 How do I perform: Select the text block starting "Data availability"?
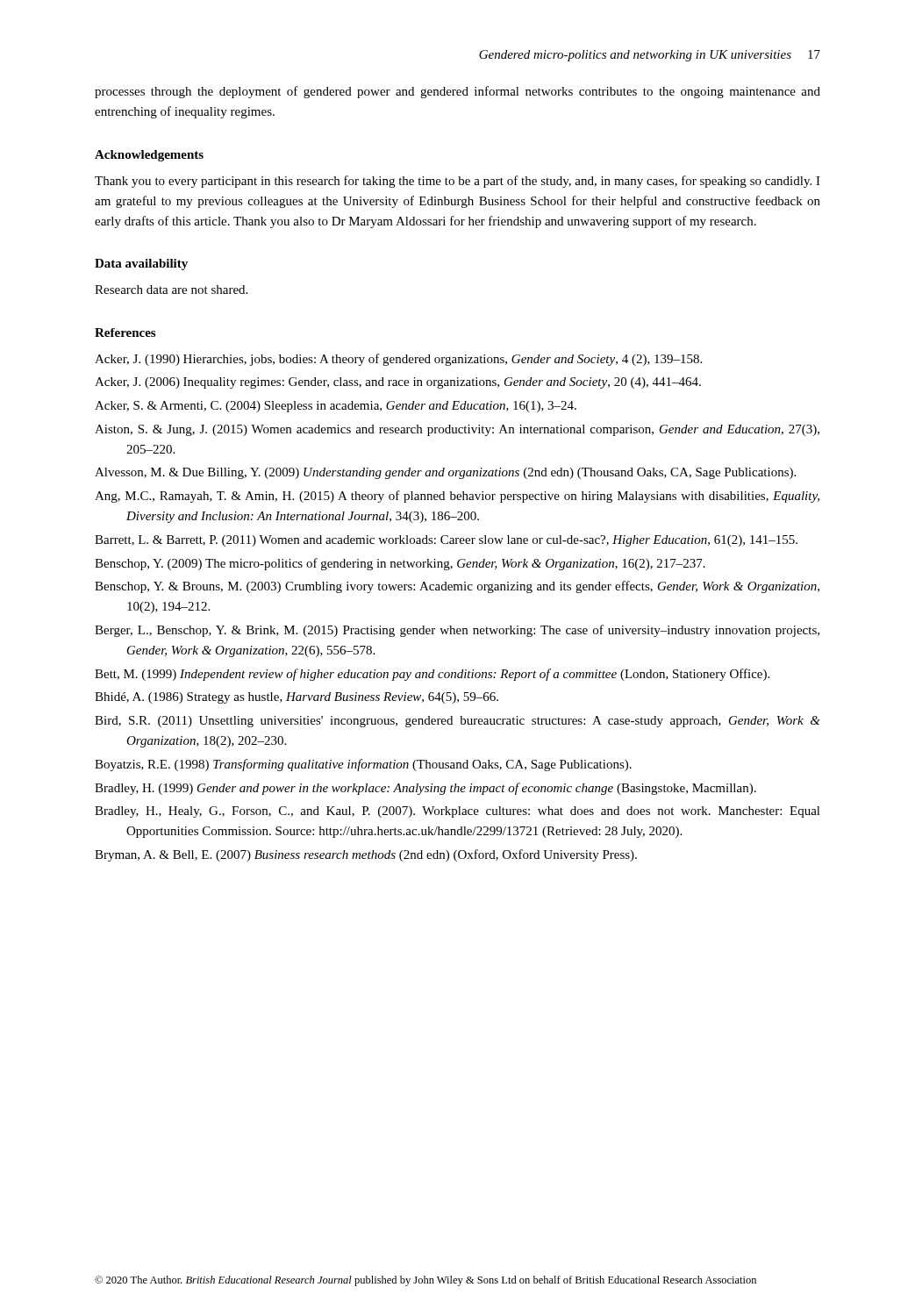pos(141,263)
